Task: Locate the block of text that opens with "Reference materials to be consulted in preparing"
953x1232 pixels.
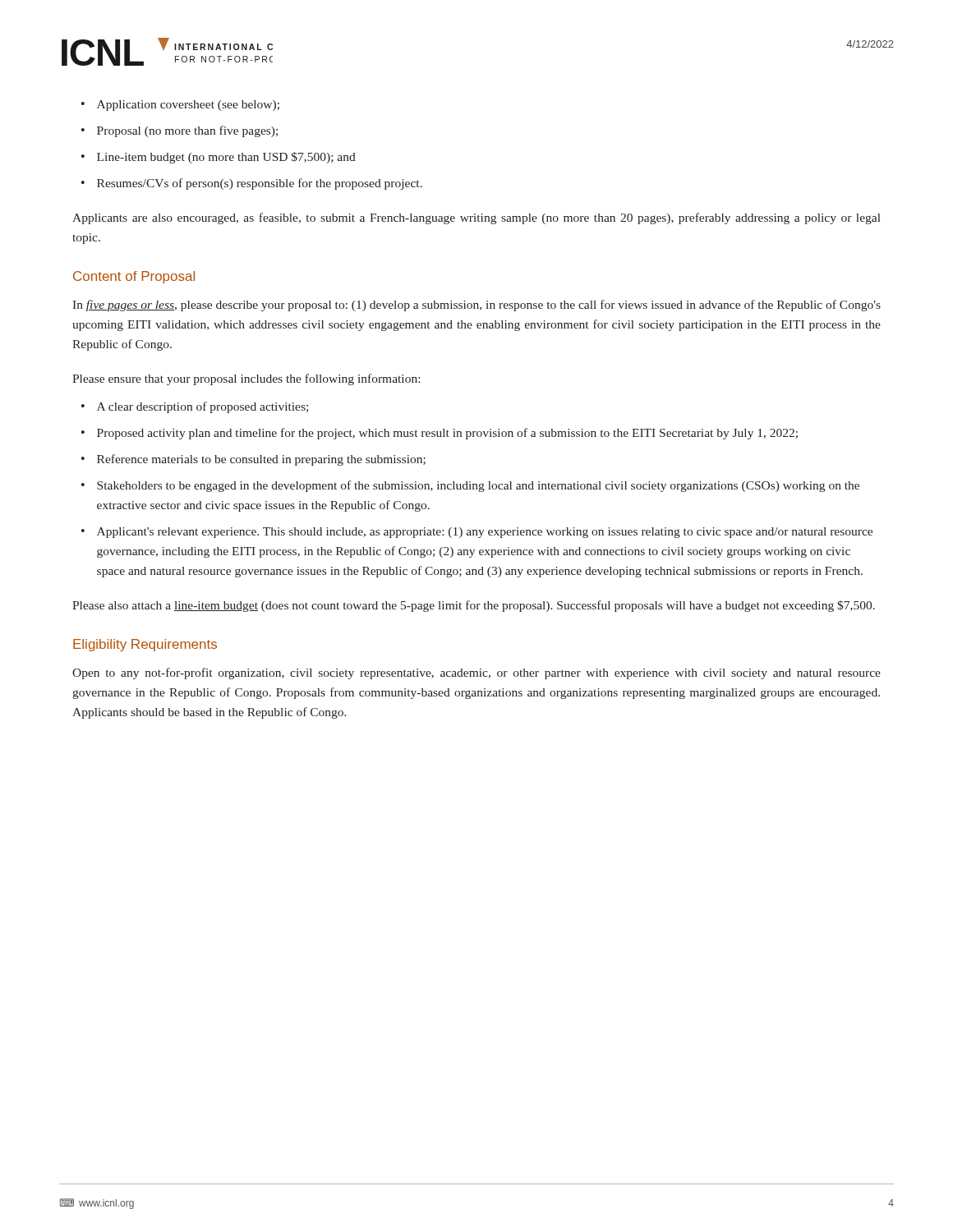Action: pyautogui.click(x=261, y=459)
